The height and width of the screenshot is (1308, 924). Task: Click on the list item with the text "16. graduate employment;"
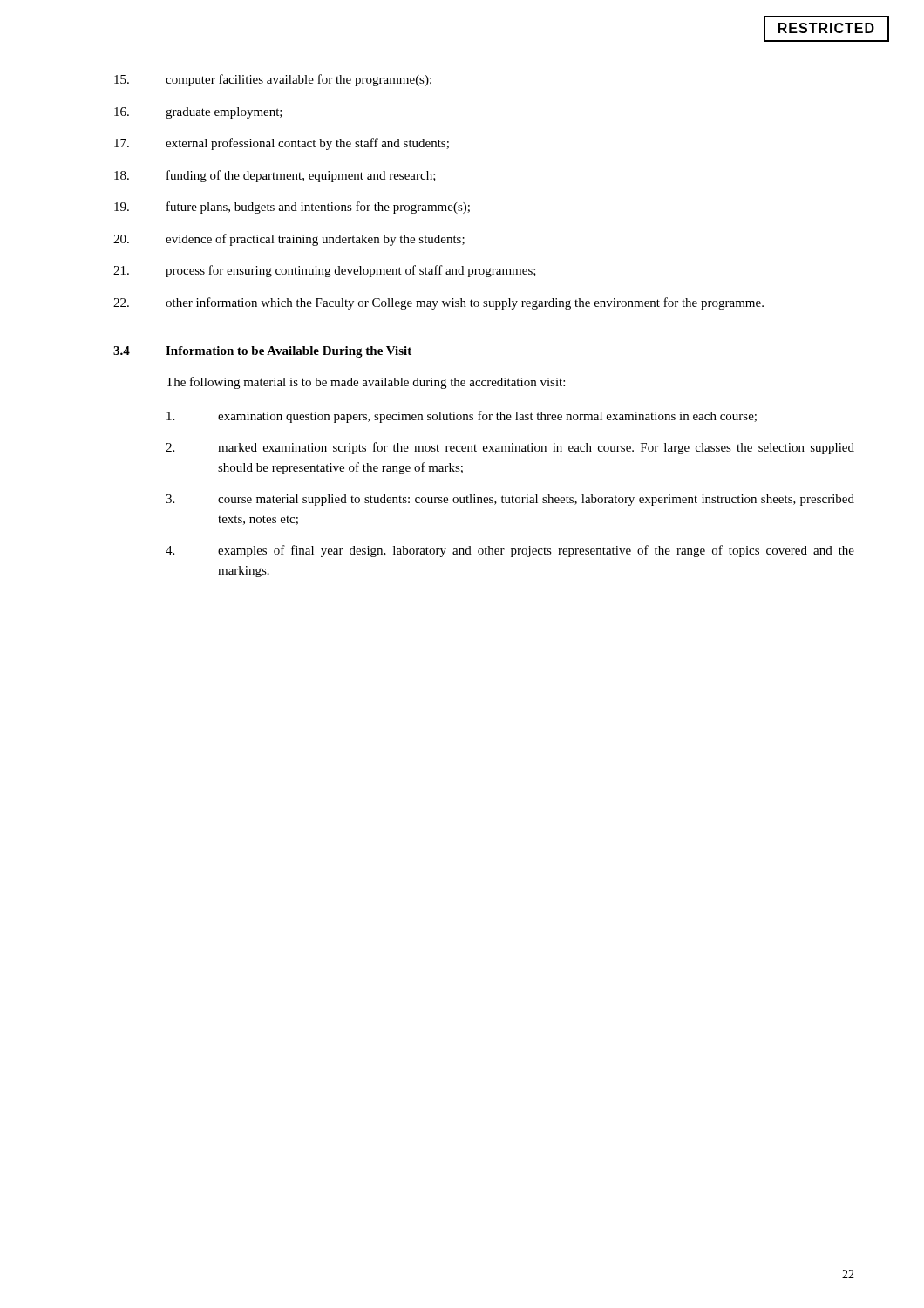click(198, 113)
